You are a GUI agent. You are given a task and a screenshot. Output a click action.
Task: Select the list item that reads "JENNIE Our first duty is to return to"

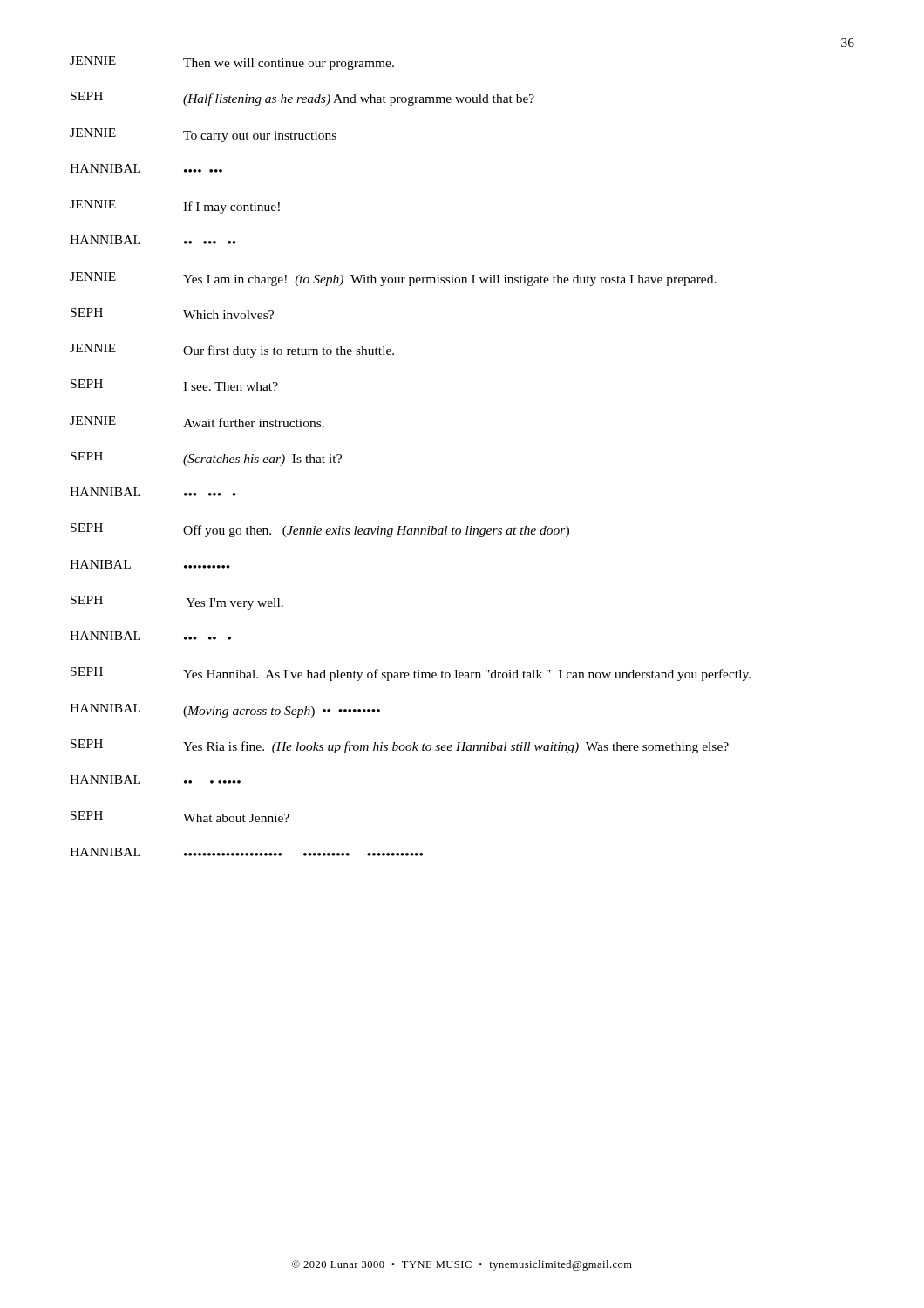[232, 351]
